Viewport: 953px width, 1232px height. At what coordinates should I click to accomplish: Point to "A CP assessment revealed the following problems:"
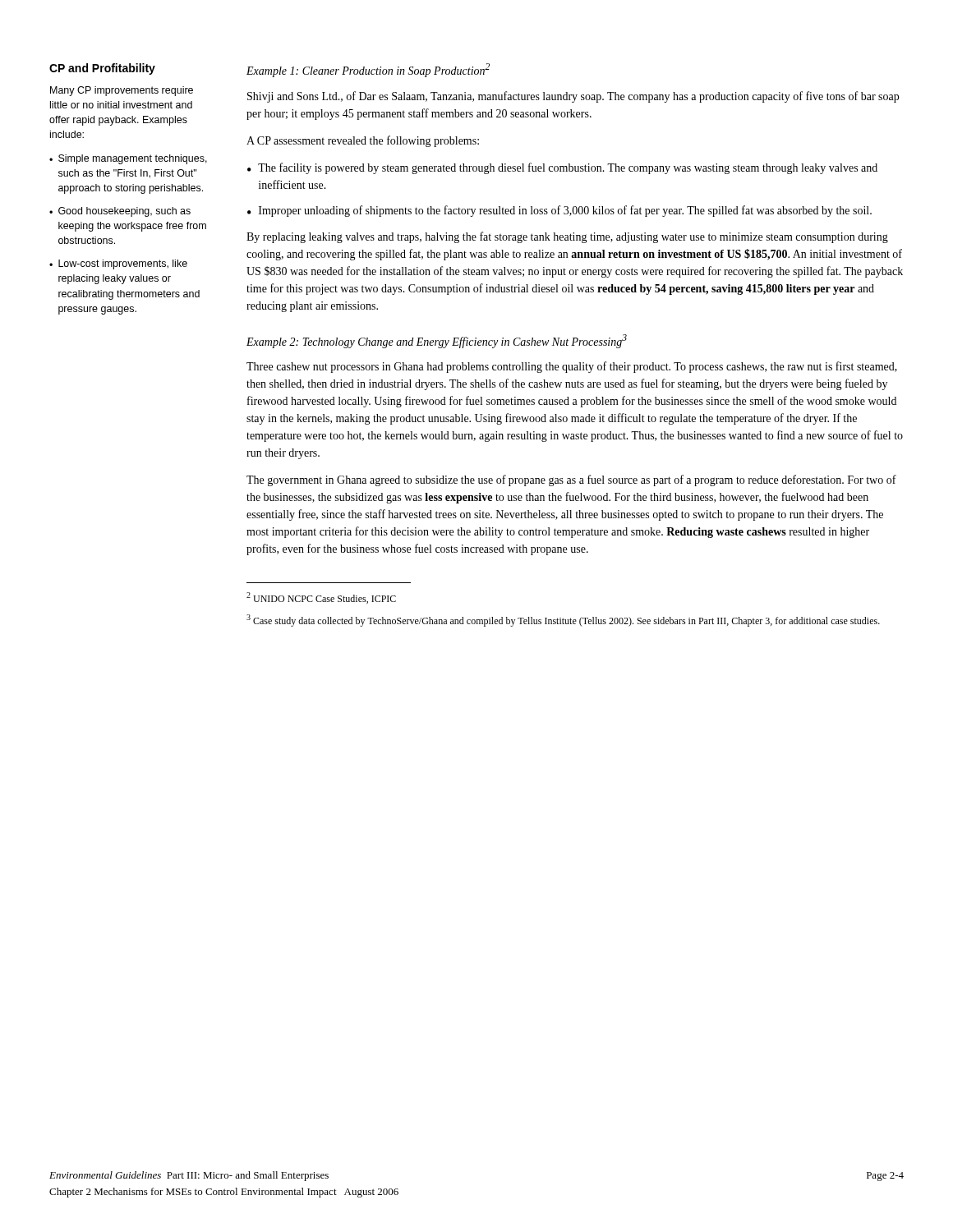click(363, 141)
